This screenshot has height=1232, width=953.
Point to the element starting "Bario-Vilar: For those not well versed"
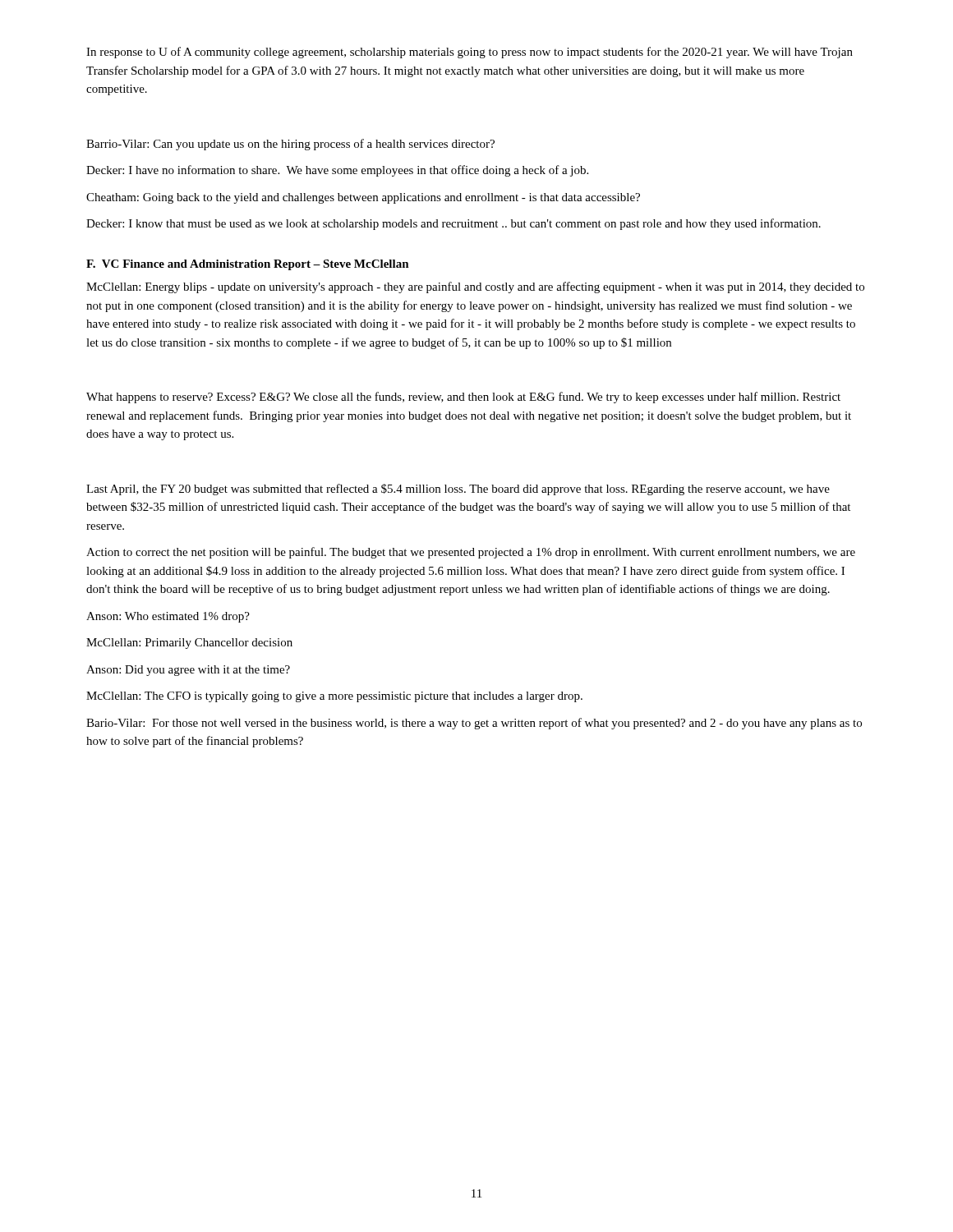tap(474, 732)
